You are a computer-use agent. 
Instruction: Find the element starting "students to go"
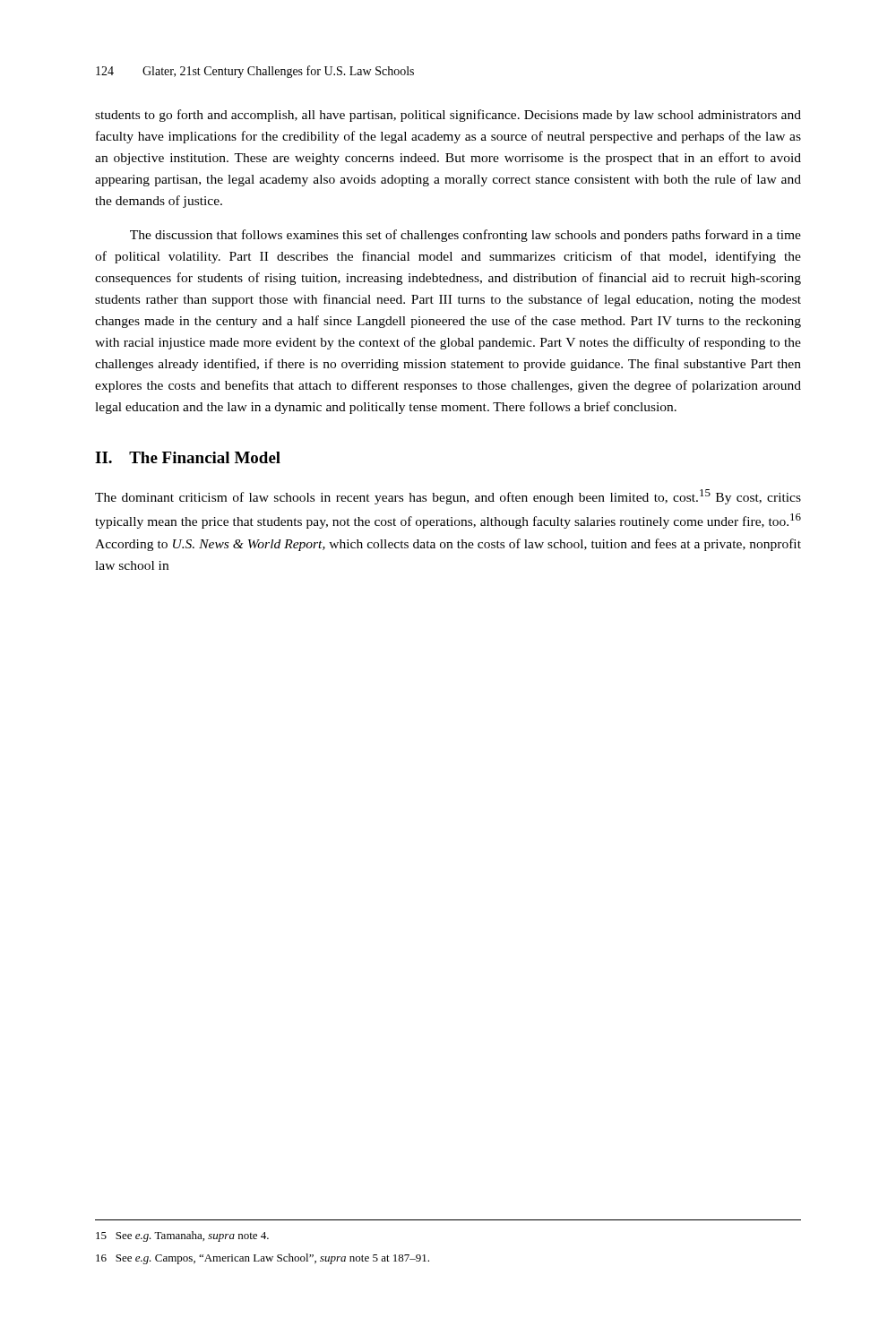448,158
